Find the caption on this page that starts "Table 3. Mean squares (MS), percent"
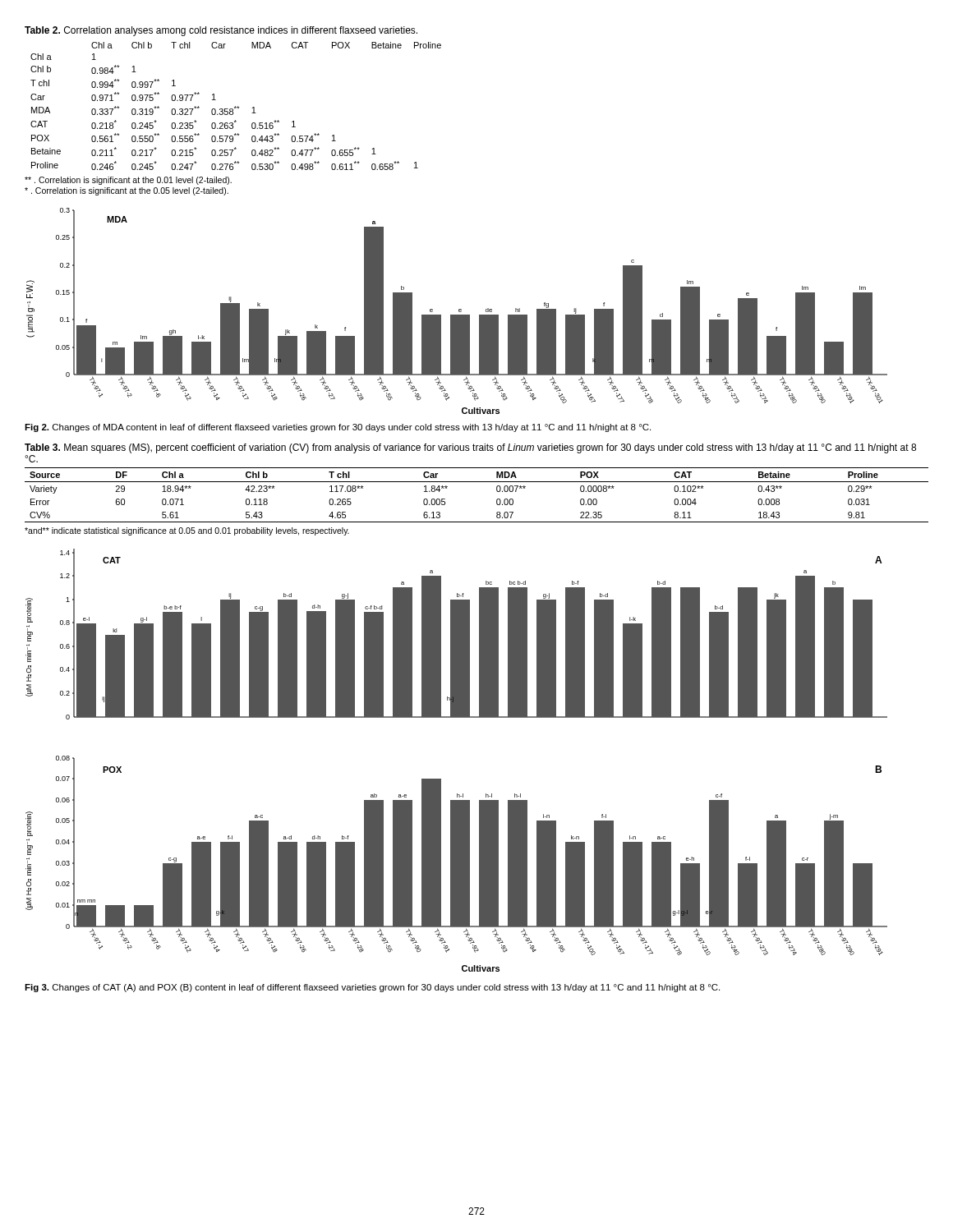Screen dimensions: 1232x953 pos(471,454)
